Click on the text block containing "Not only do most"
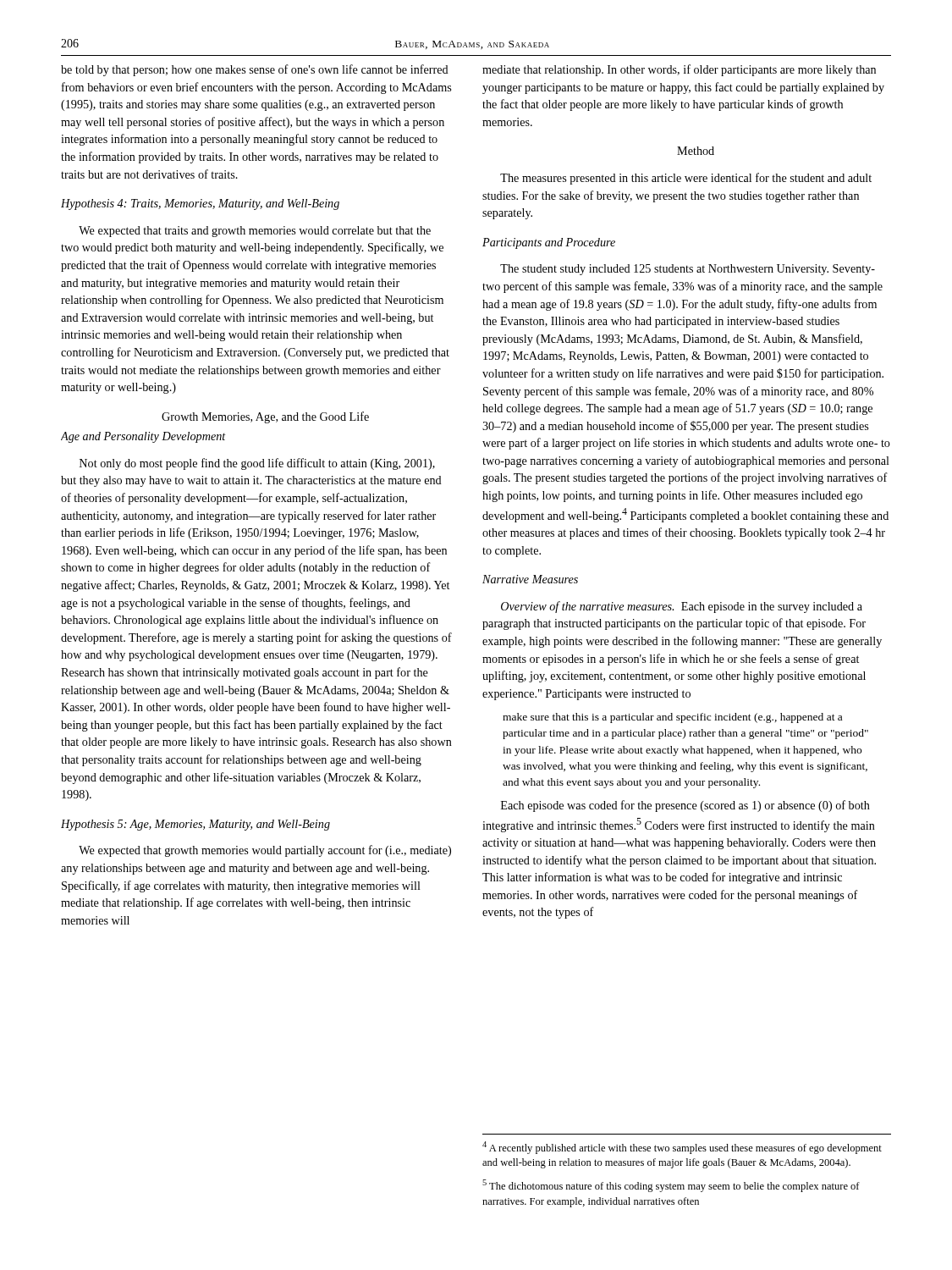Image resolution: width=952 pixels, height=1270 pixels. [256, 629]
